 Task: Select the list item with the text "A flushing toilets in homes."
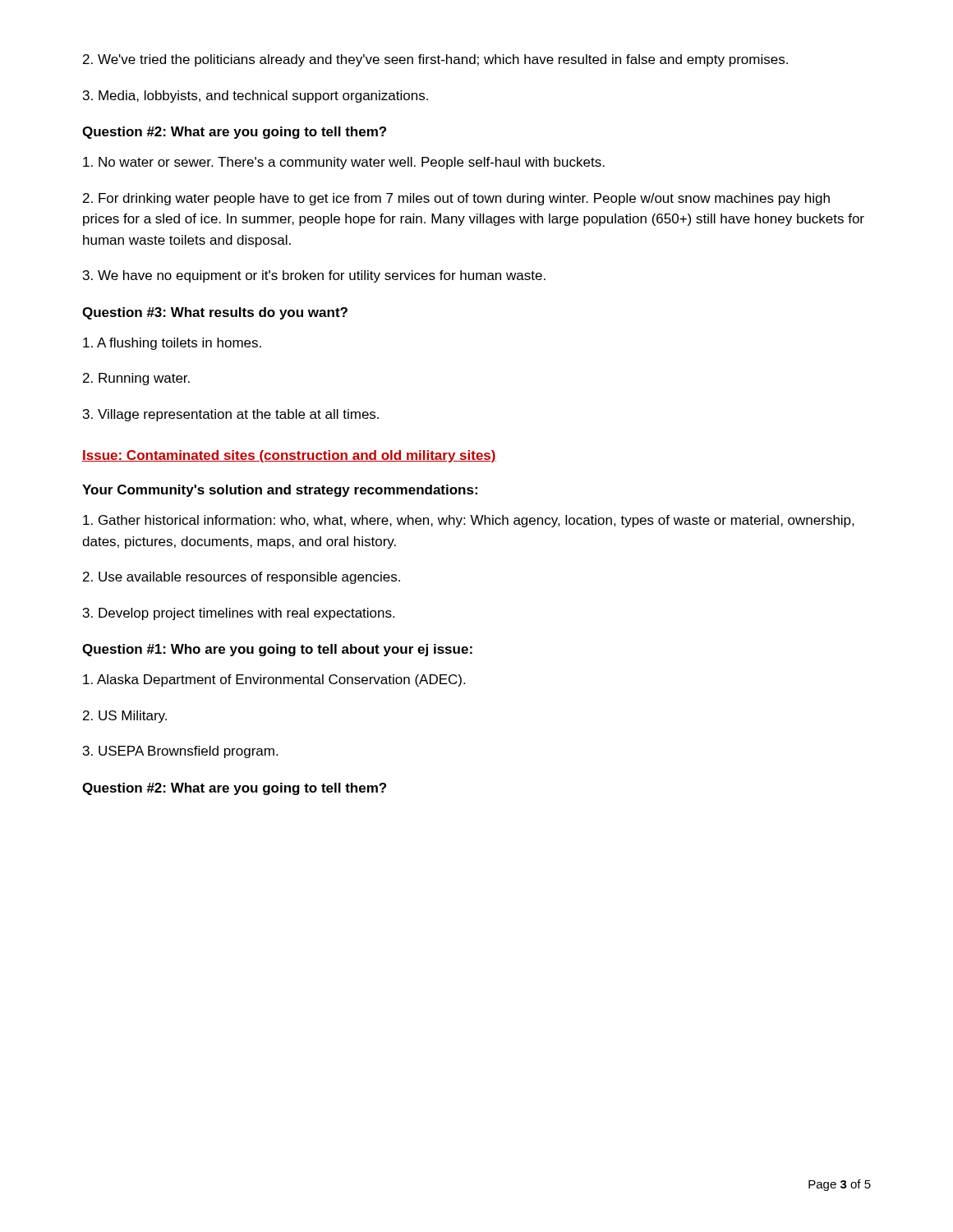point(172,342)
